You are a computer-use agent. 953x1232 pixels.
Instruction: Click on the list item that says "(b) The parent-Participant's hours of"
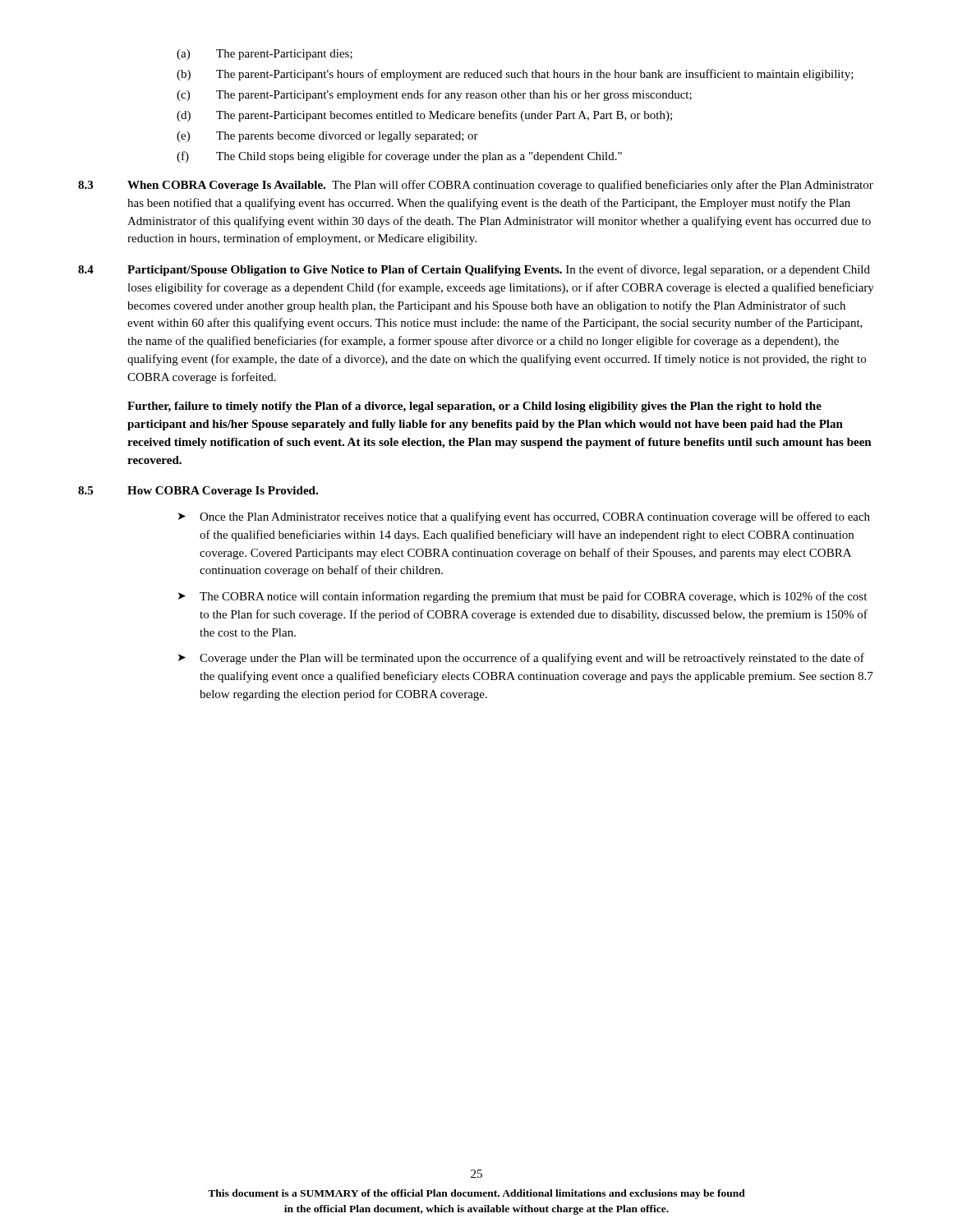[526, 74]
